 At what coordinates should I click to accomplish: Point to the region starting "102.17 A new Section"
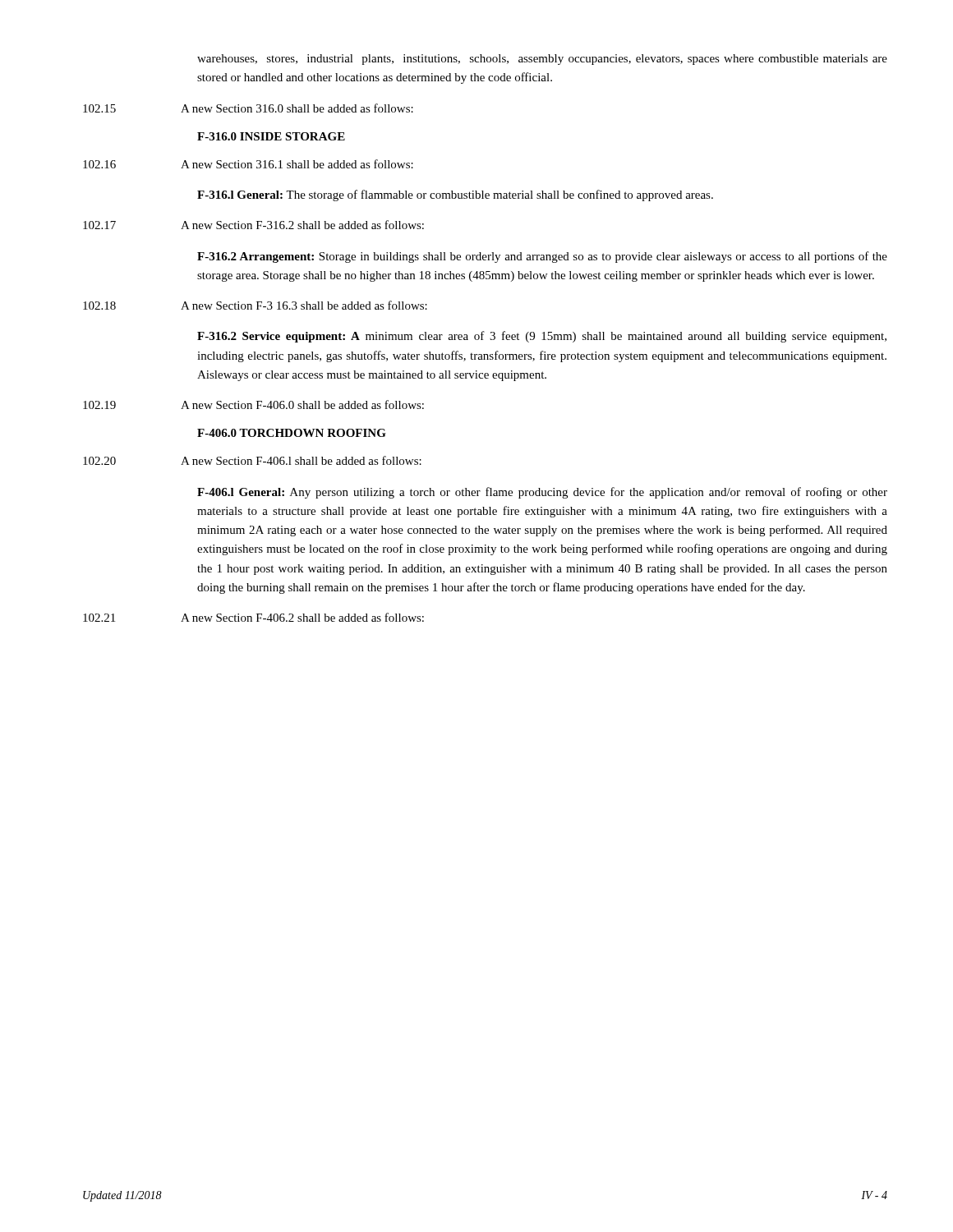253,225
